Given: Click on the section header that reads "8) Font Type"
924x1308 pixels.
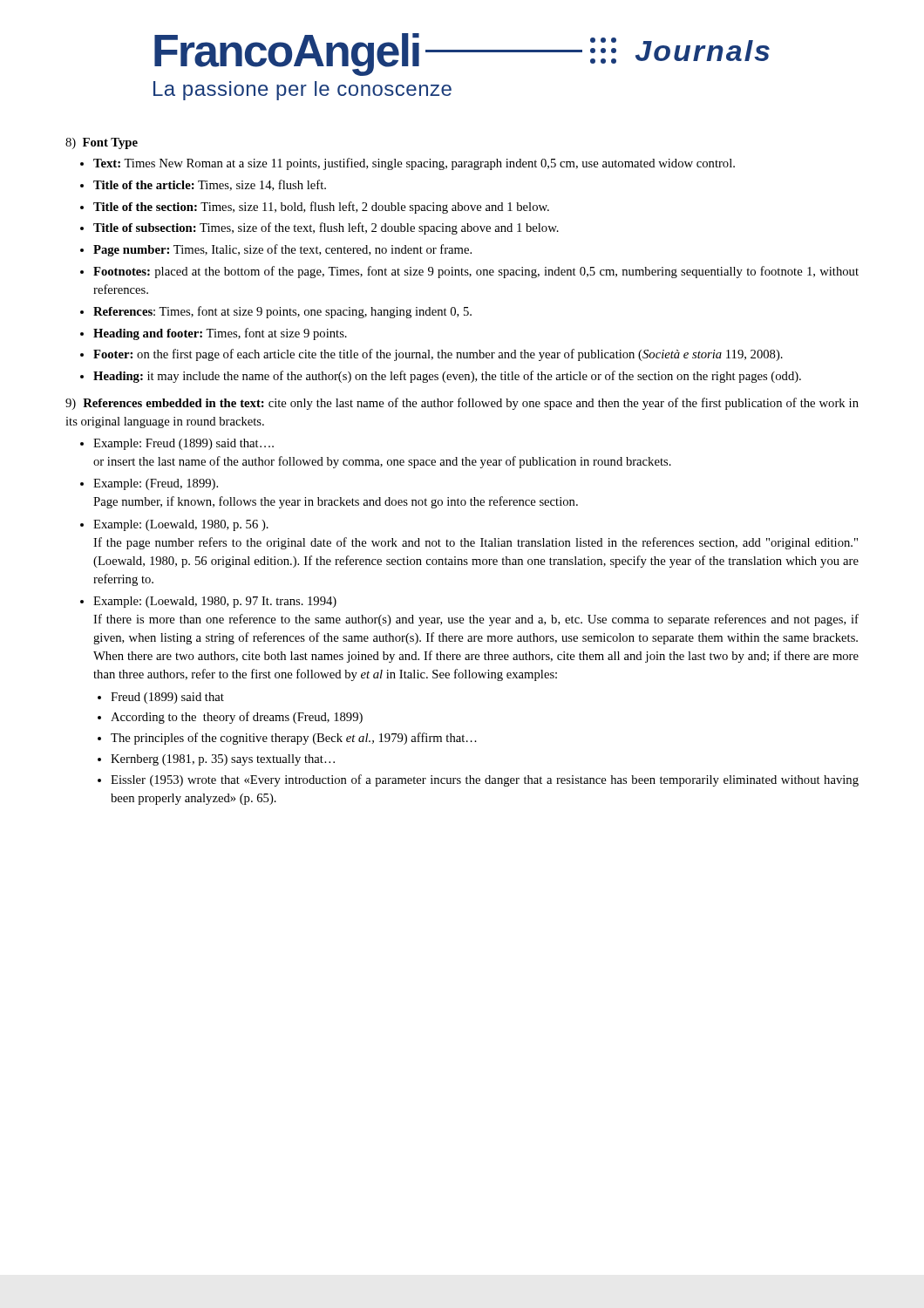Looking at the screenshot, I should [x=102, y=142].
